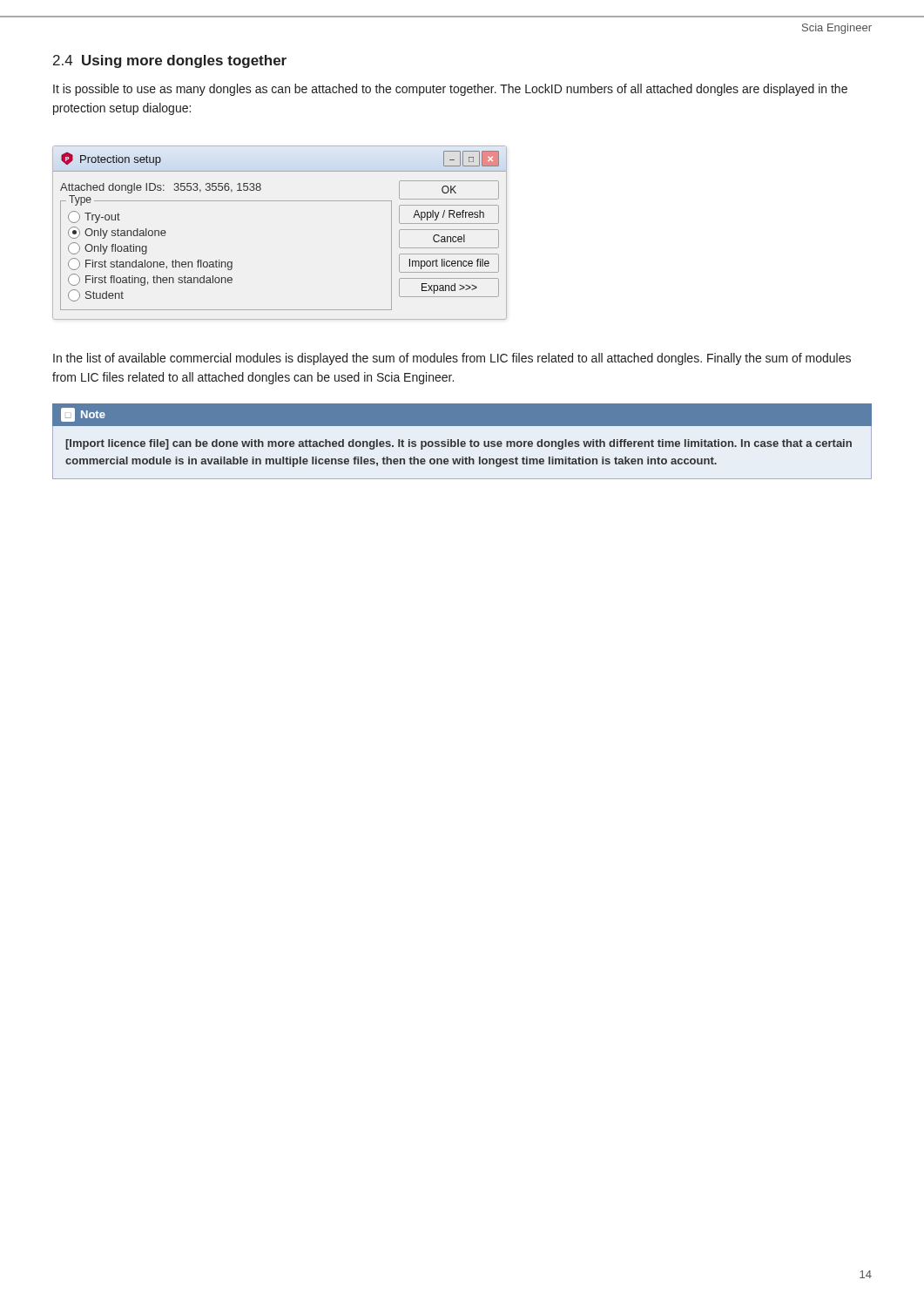Locate the screenshot
The image size is (924, 1307).
pos(462,233)
